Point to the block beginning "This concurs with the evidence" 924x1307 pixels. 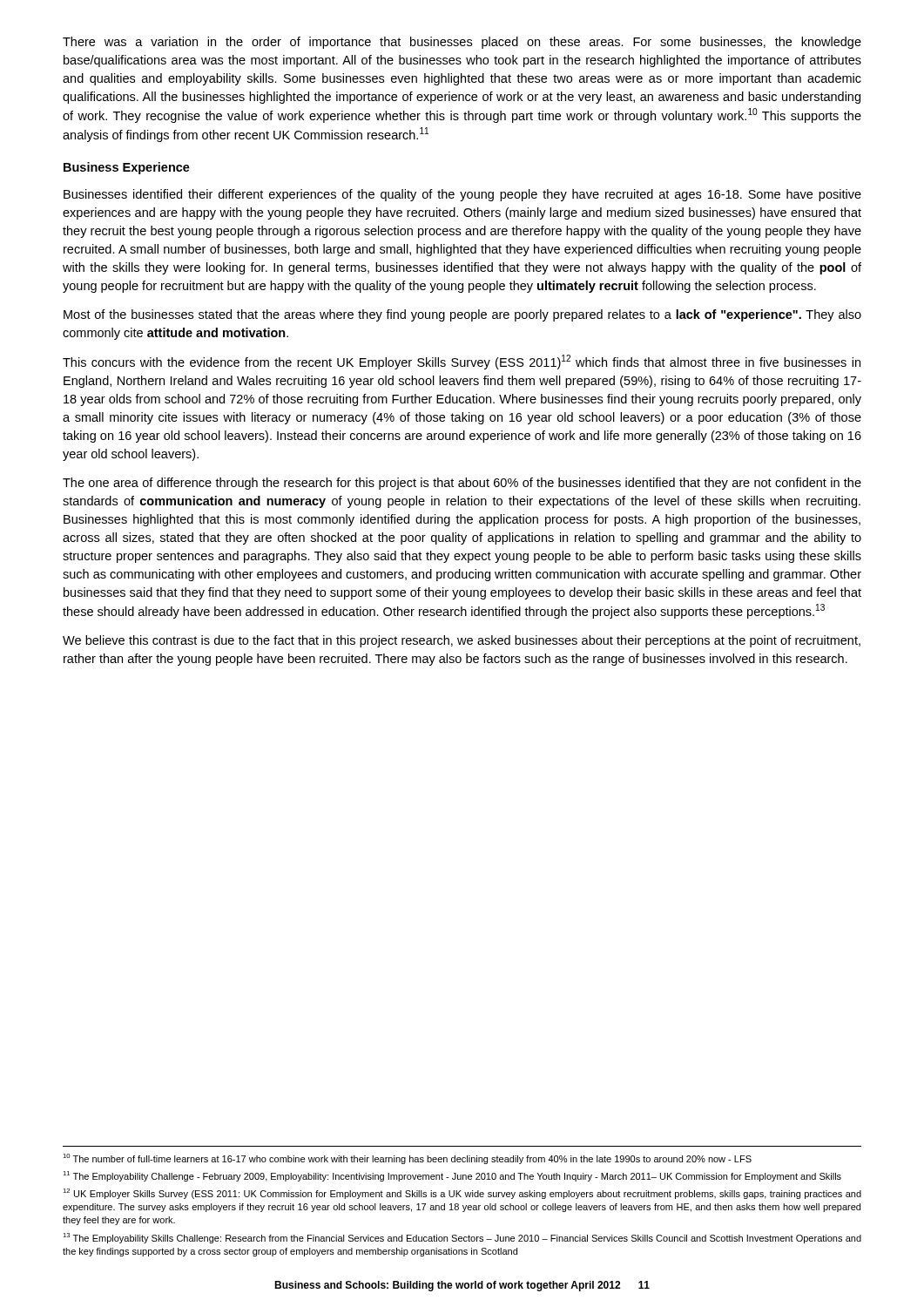(x=462, y=408)
